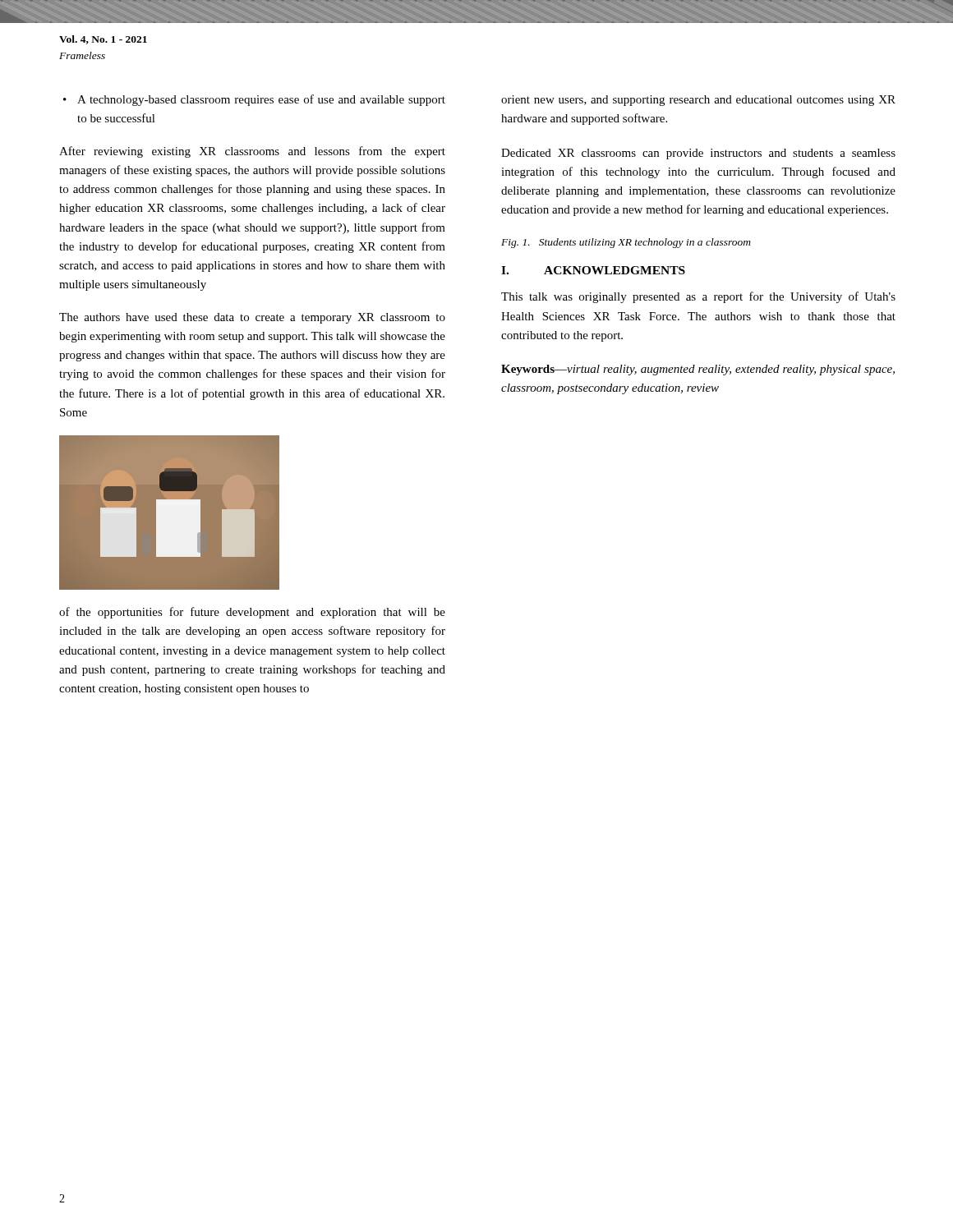Click the section header
953x1232 pixels.
point(593,271)
